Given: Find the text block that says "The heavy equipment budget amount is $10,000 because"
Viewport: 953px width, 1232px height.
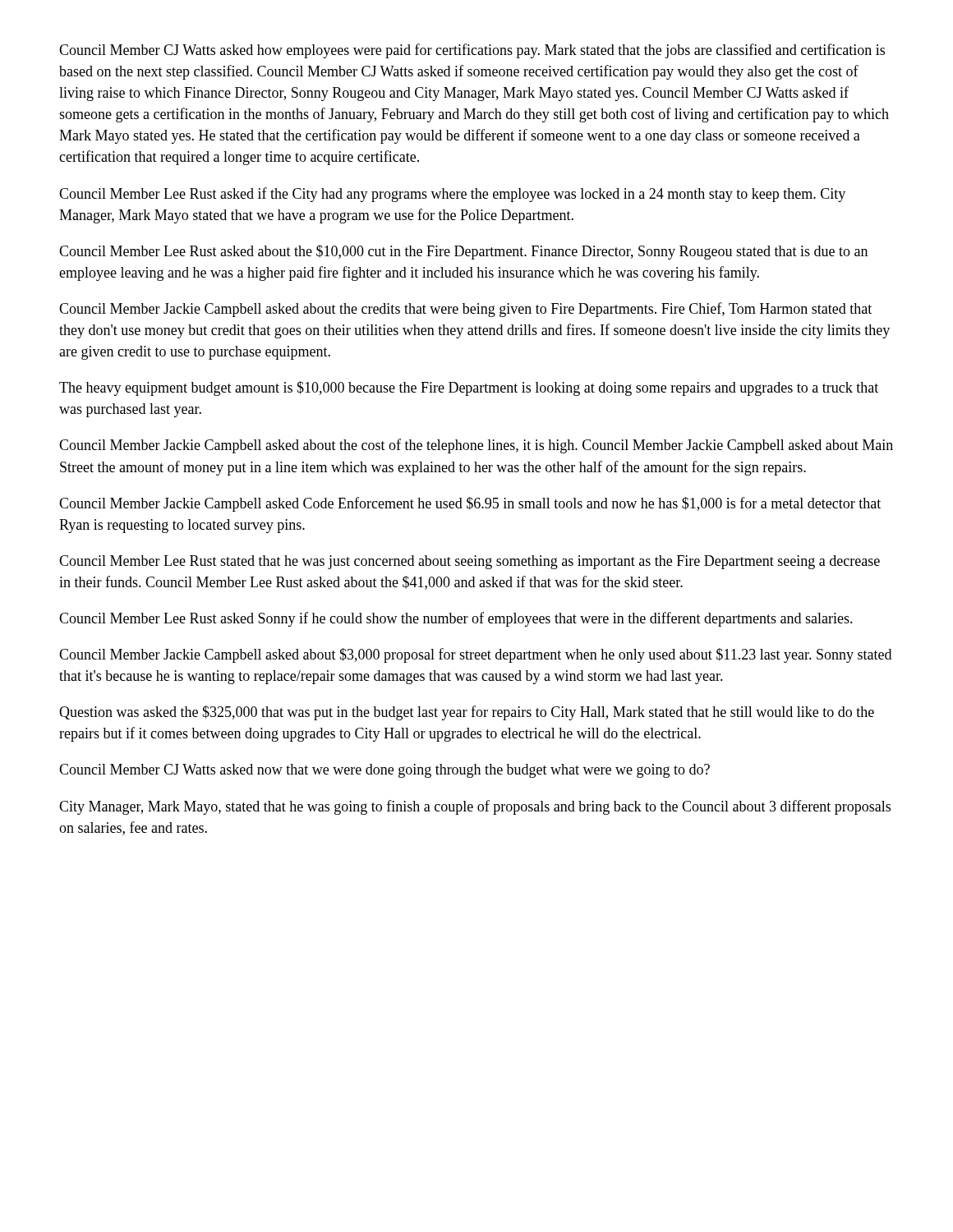Looking at the screenshot, I should pyautogui.click(x=469, y=399).
